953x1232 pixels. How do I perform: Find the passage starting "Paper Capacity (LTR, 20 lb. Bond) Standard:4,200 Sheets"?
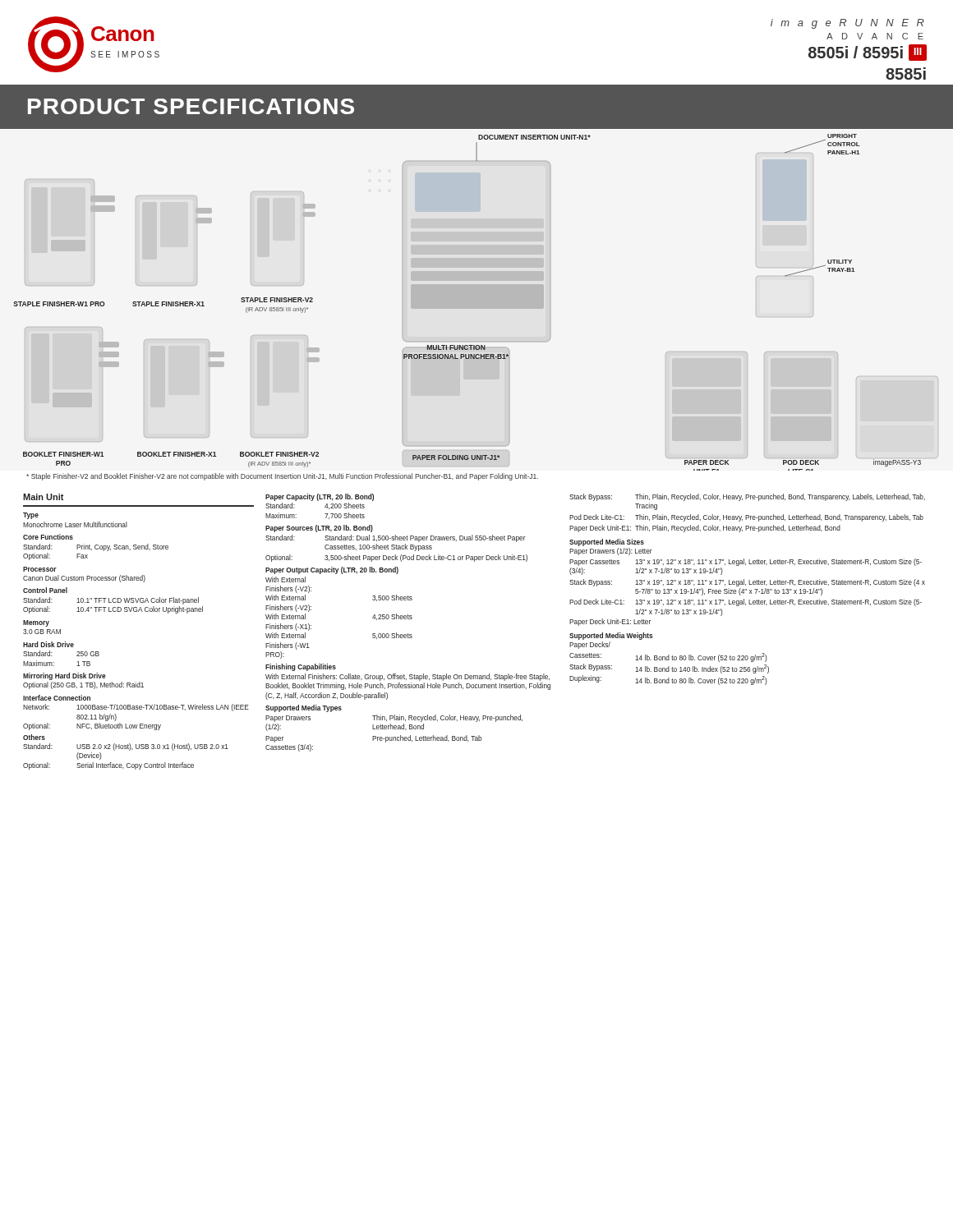(412, 623)
